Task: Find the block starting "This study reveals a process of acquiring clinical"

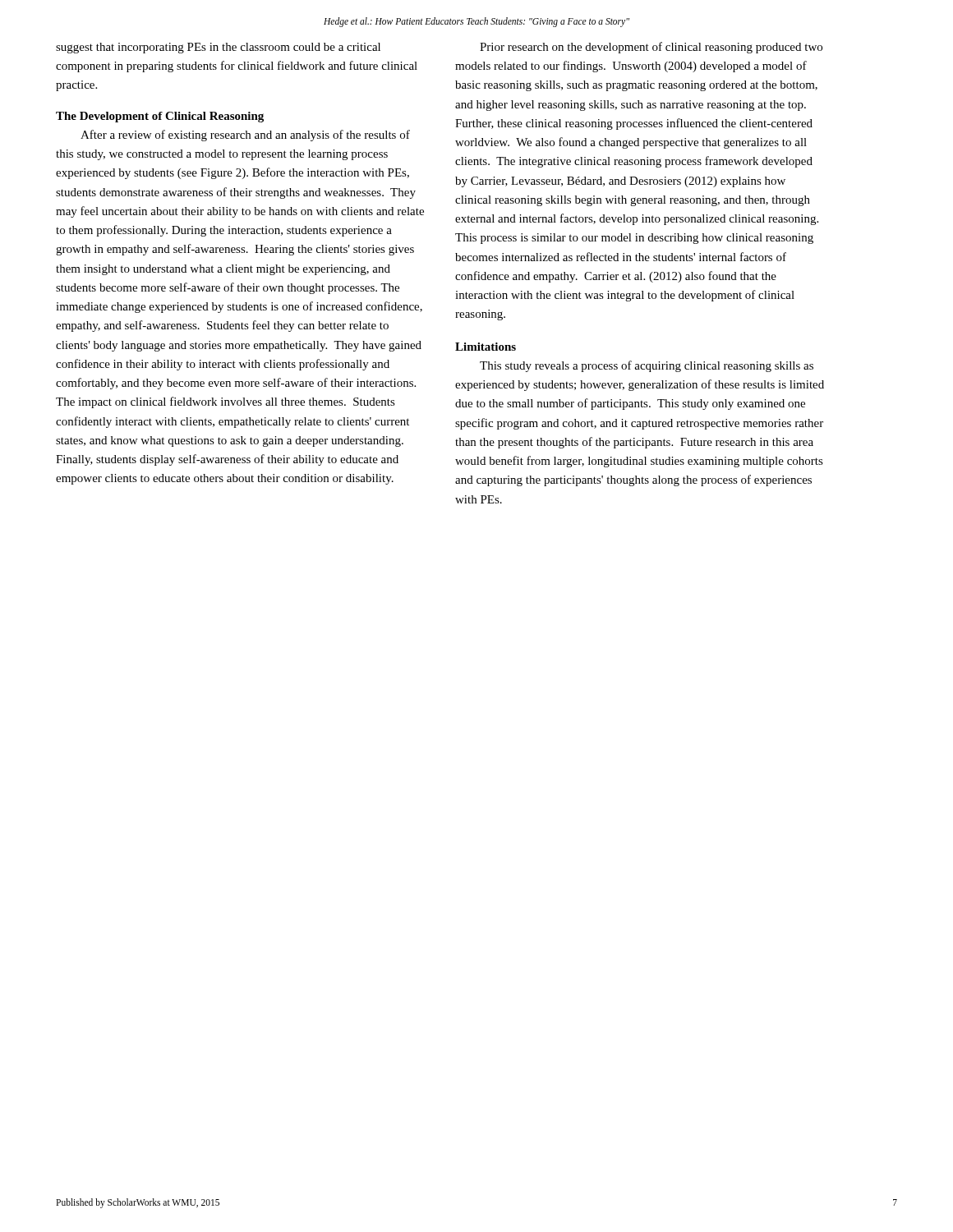Action: tap(640, 433)
